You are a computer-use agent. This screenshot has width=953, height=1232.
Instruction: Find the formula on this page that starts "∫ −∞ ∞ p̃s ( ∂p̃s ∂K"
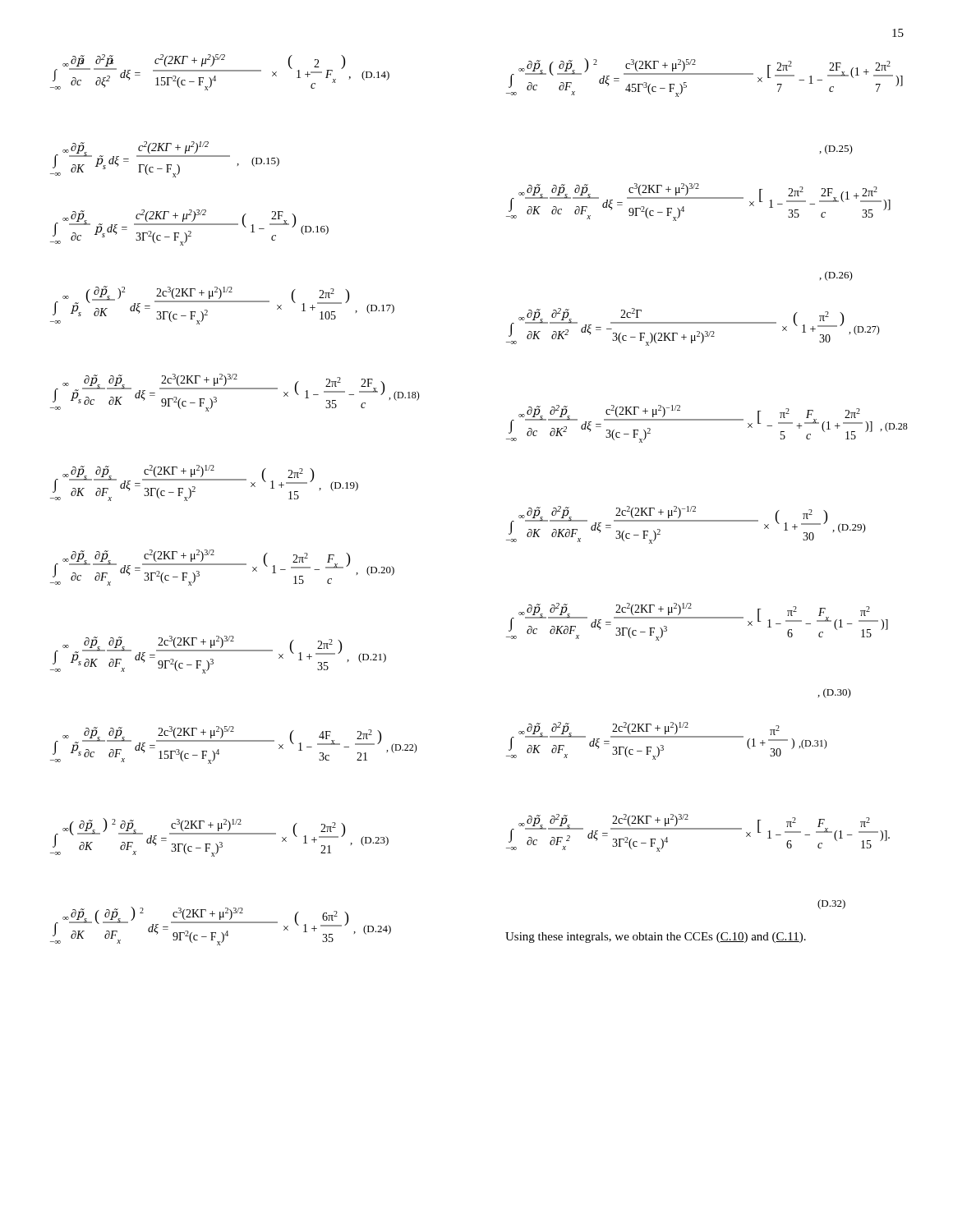pos(242,315)
